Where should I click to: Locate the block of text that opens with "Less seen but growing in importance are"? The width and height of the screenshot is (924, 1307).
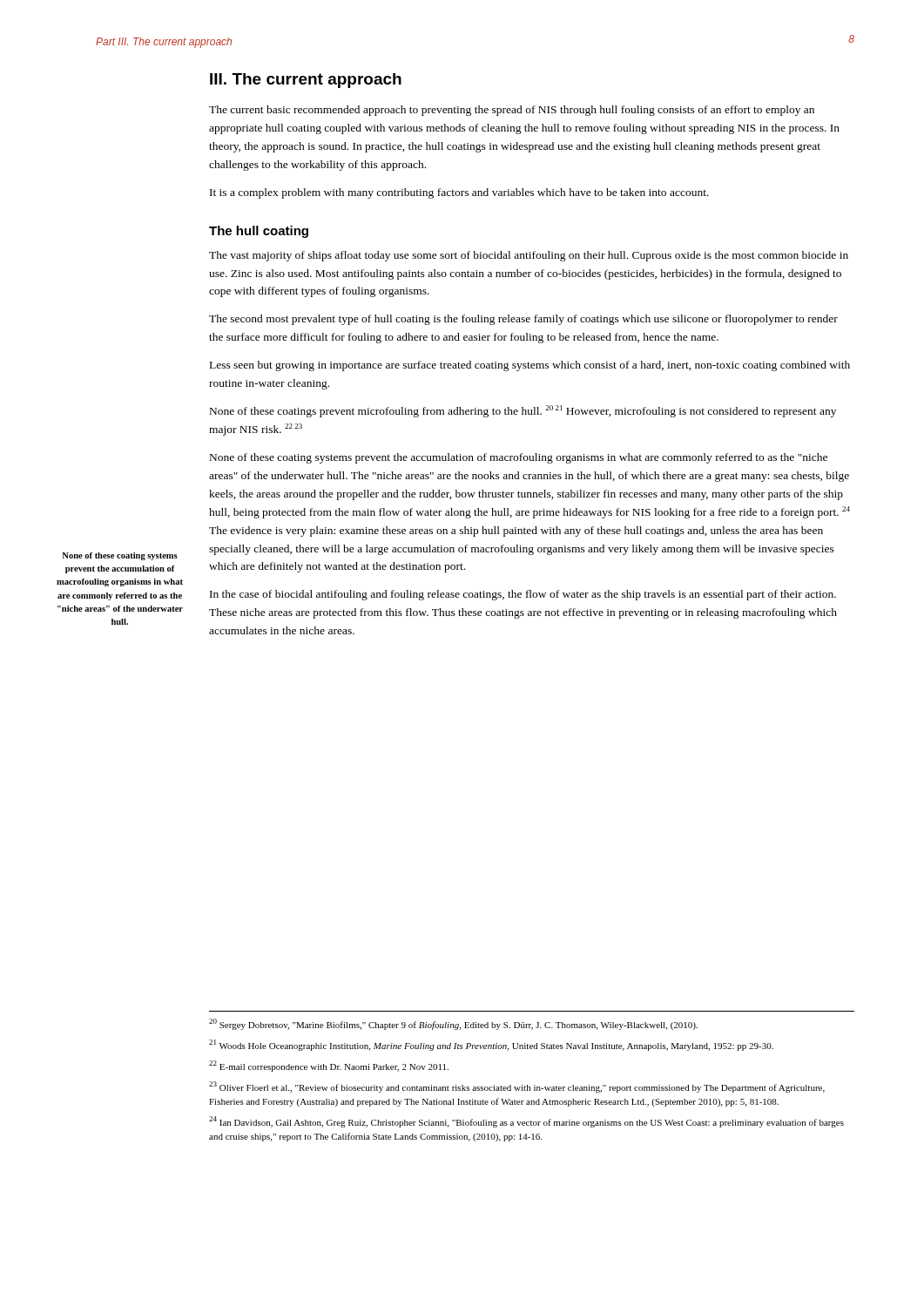point(532,375)
